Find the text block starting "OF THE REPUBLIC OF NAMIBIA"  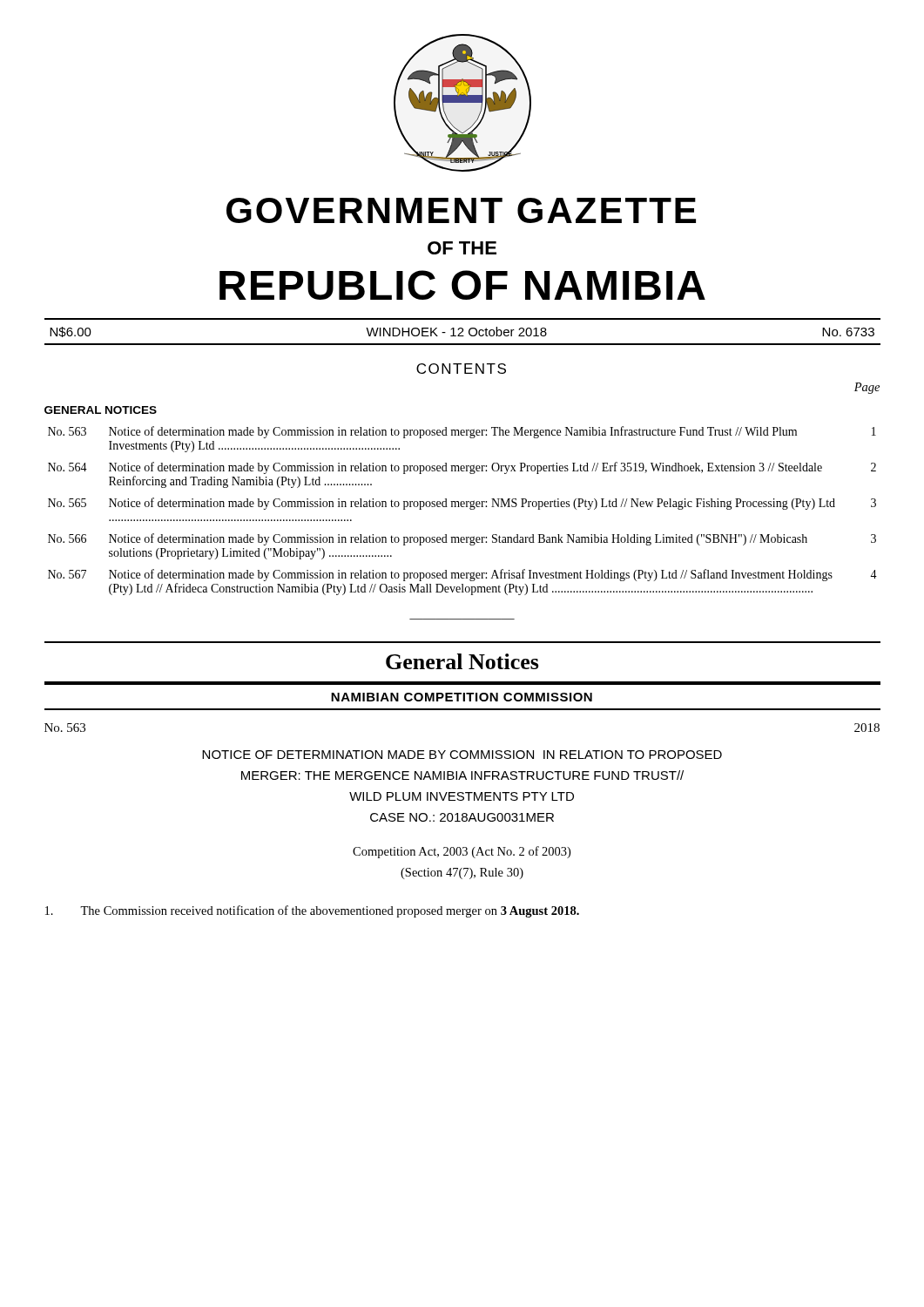[462, 273]
